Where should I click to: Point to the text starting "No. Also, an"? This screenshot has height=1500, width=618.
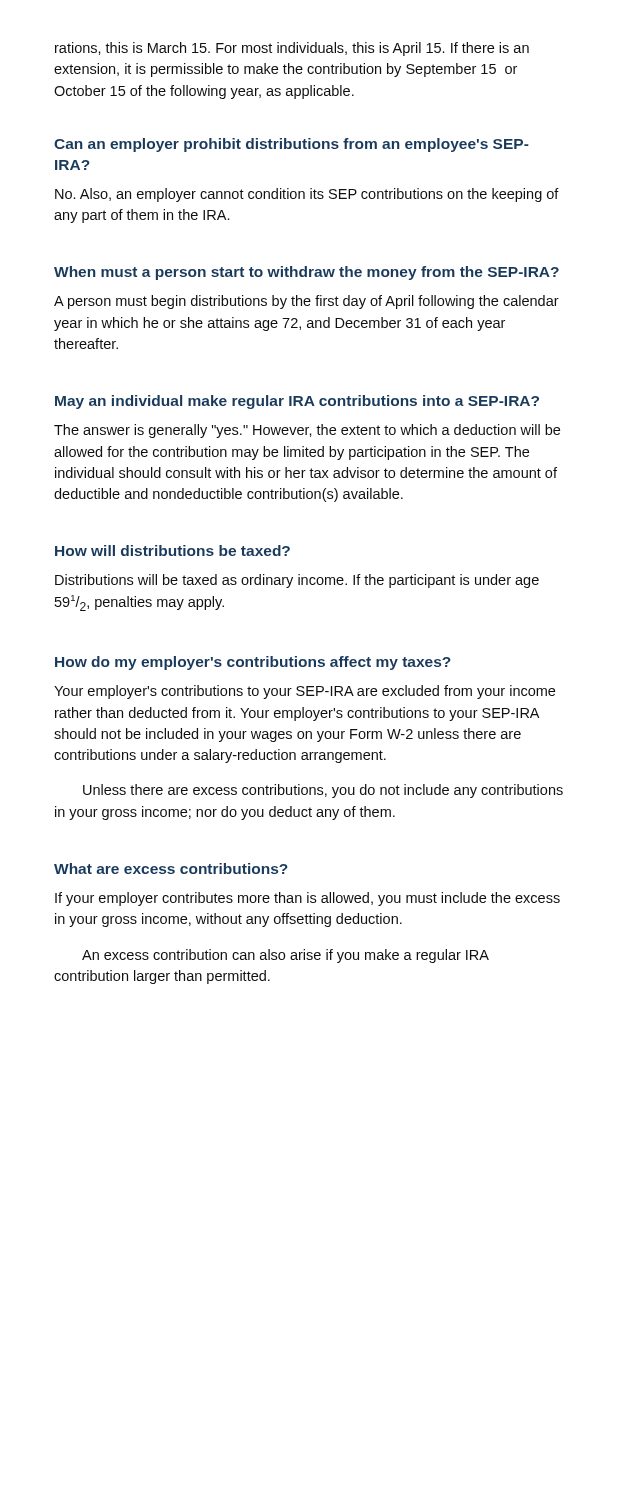(x=309, y=205)
